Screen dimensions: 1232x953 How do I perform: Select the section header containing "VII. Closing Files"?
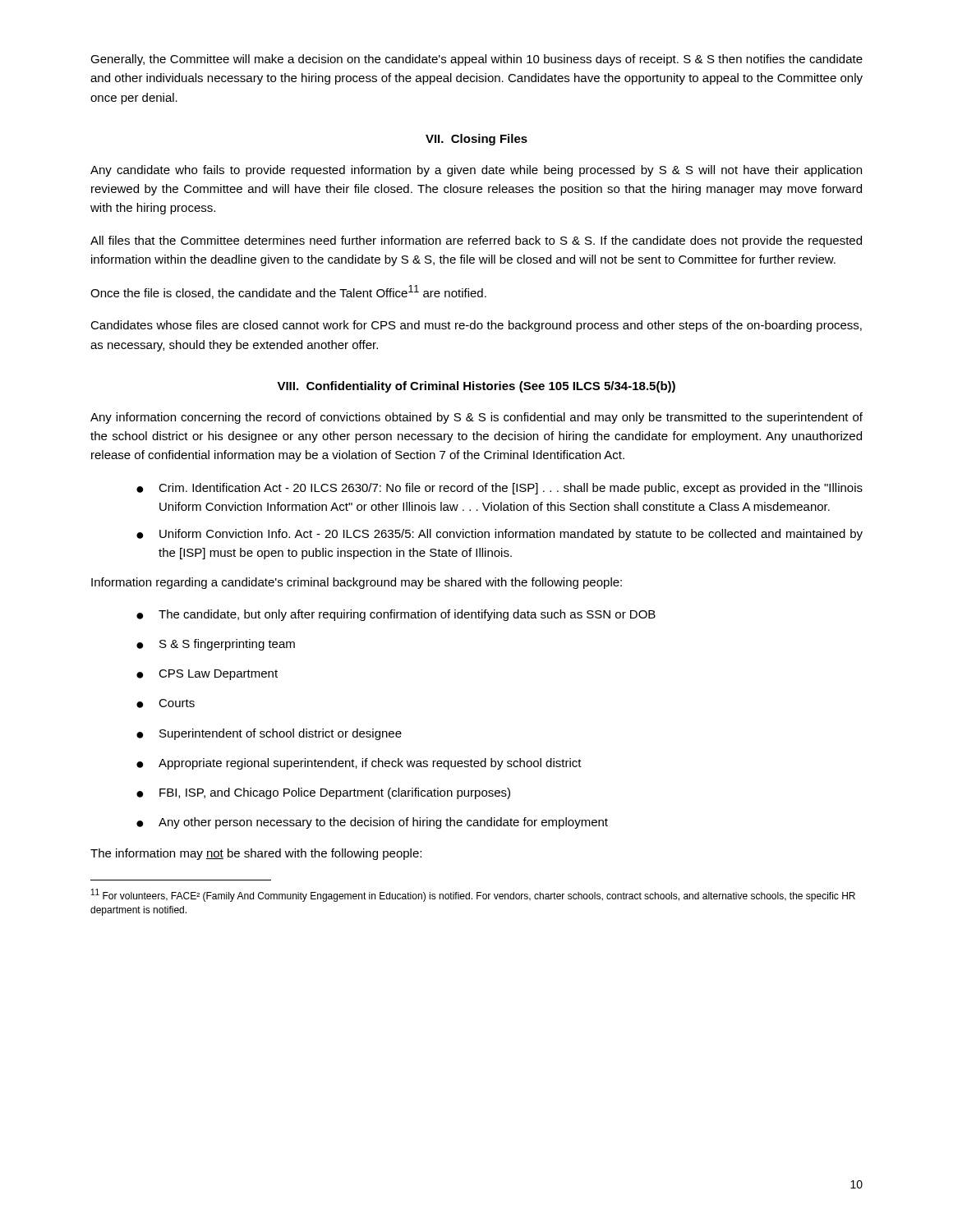pyautogui.click(x=476, y=138)
